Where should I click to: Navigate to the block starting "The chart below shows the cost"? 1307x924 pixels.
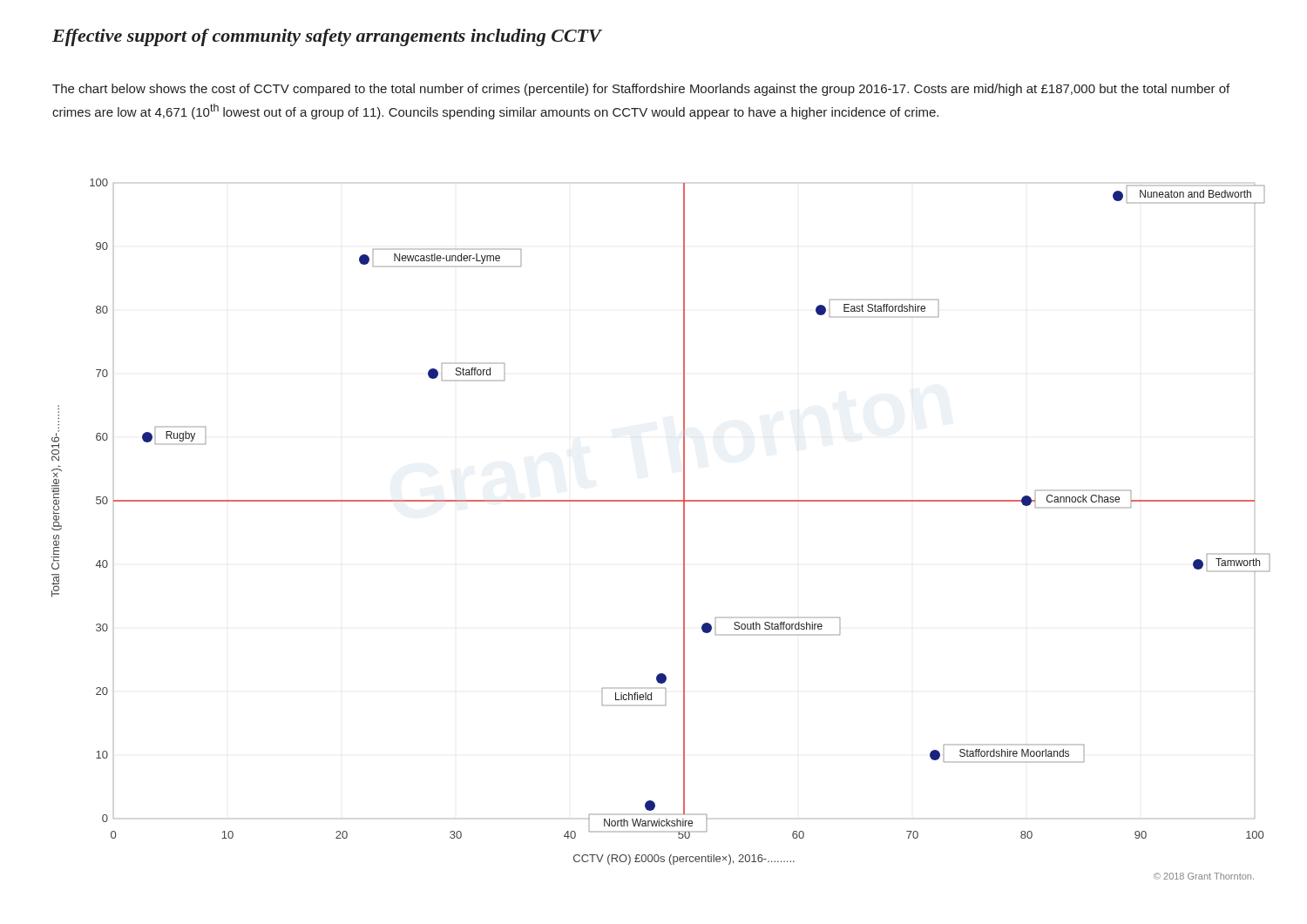click(641, 100)
